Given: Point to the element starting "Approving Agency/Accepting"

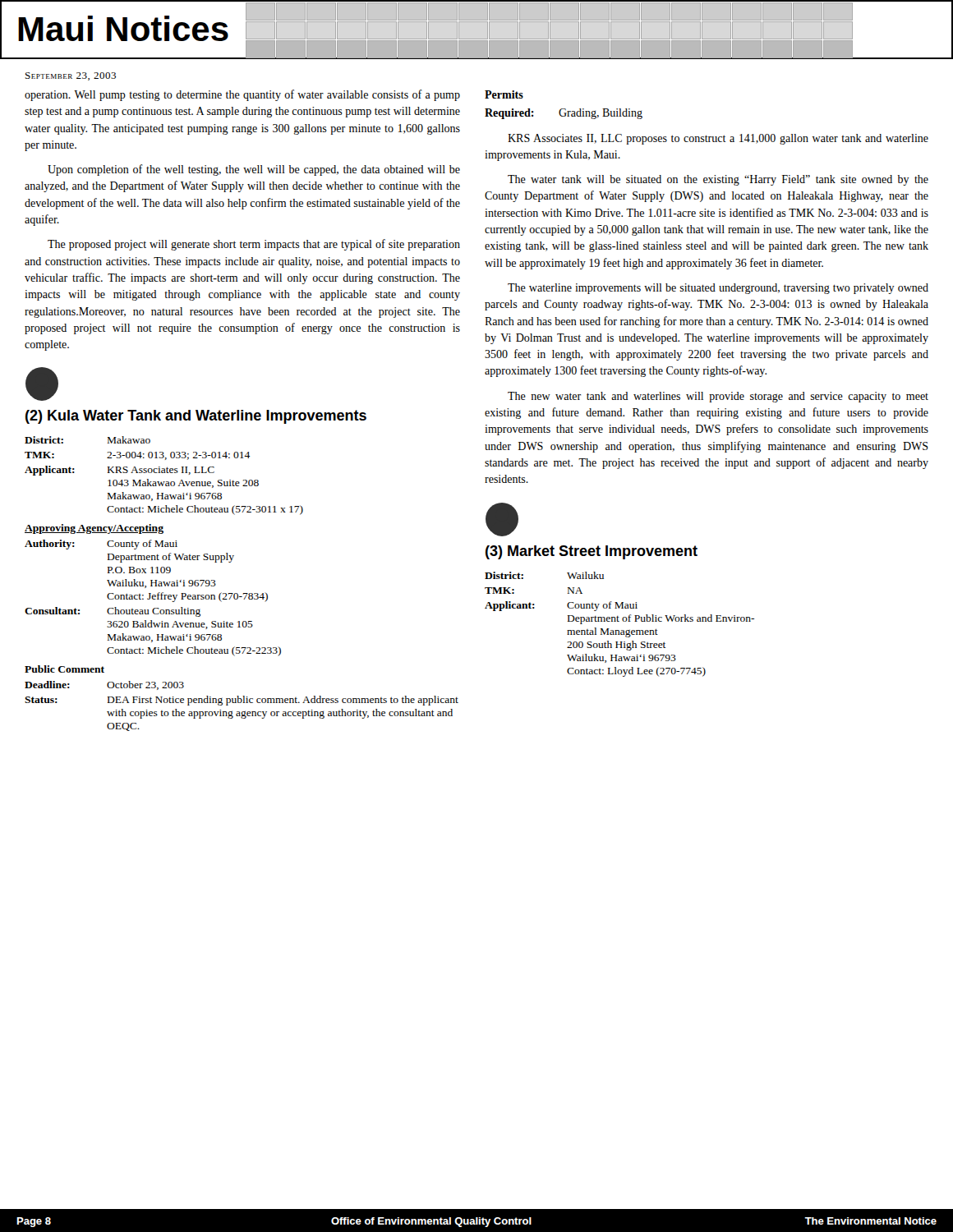Looking at the screenshot, I should 94,528.
